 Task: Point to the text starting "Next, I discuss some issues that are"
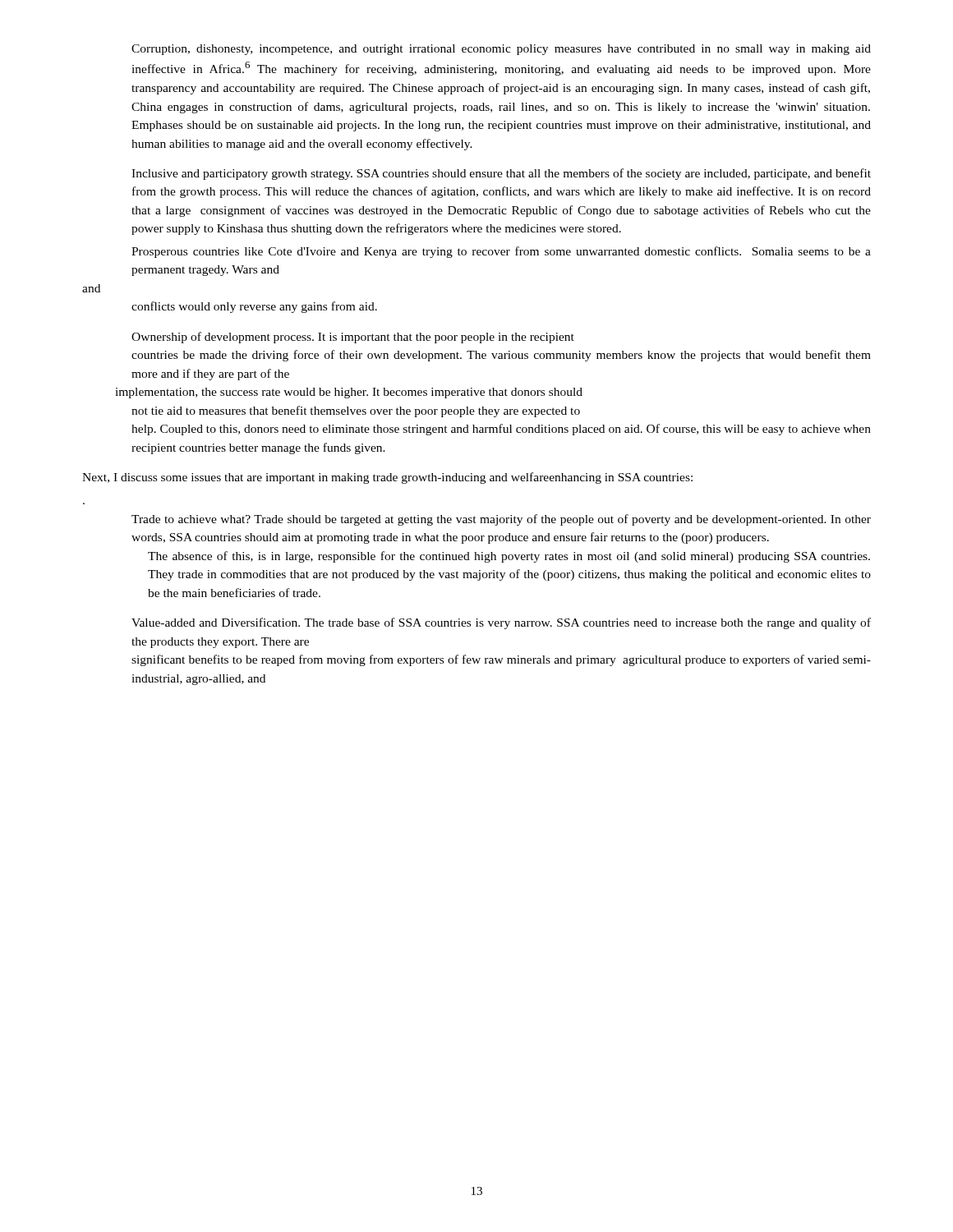(x=476, y=477)
